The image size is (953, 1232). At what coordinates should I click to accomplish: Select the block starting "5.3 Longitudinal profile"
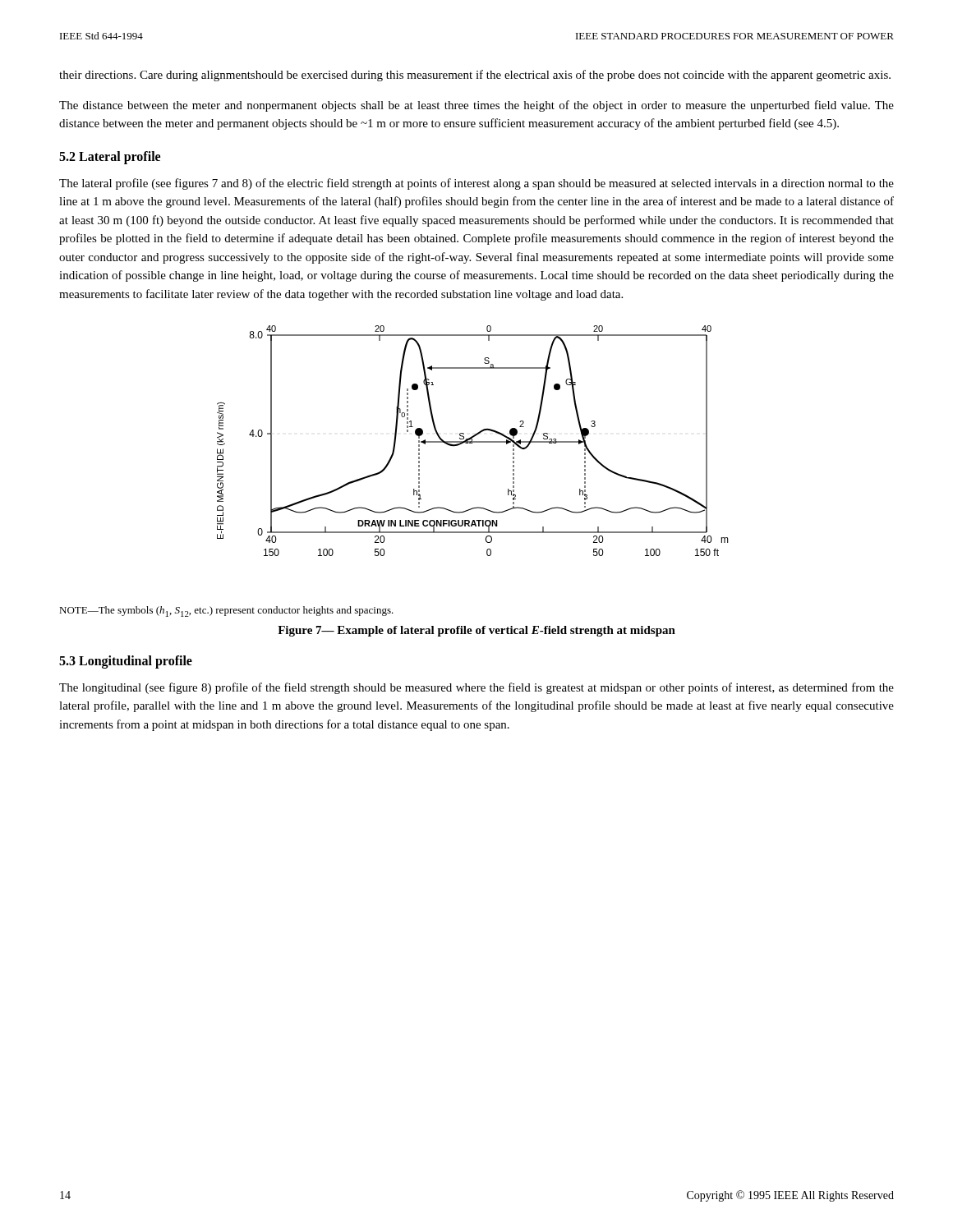tap(126, 660)
